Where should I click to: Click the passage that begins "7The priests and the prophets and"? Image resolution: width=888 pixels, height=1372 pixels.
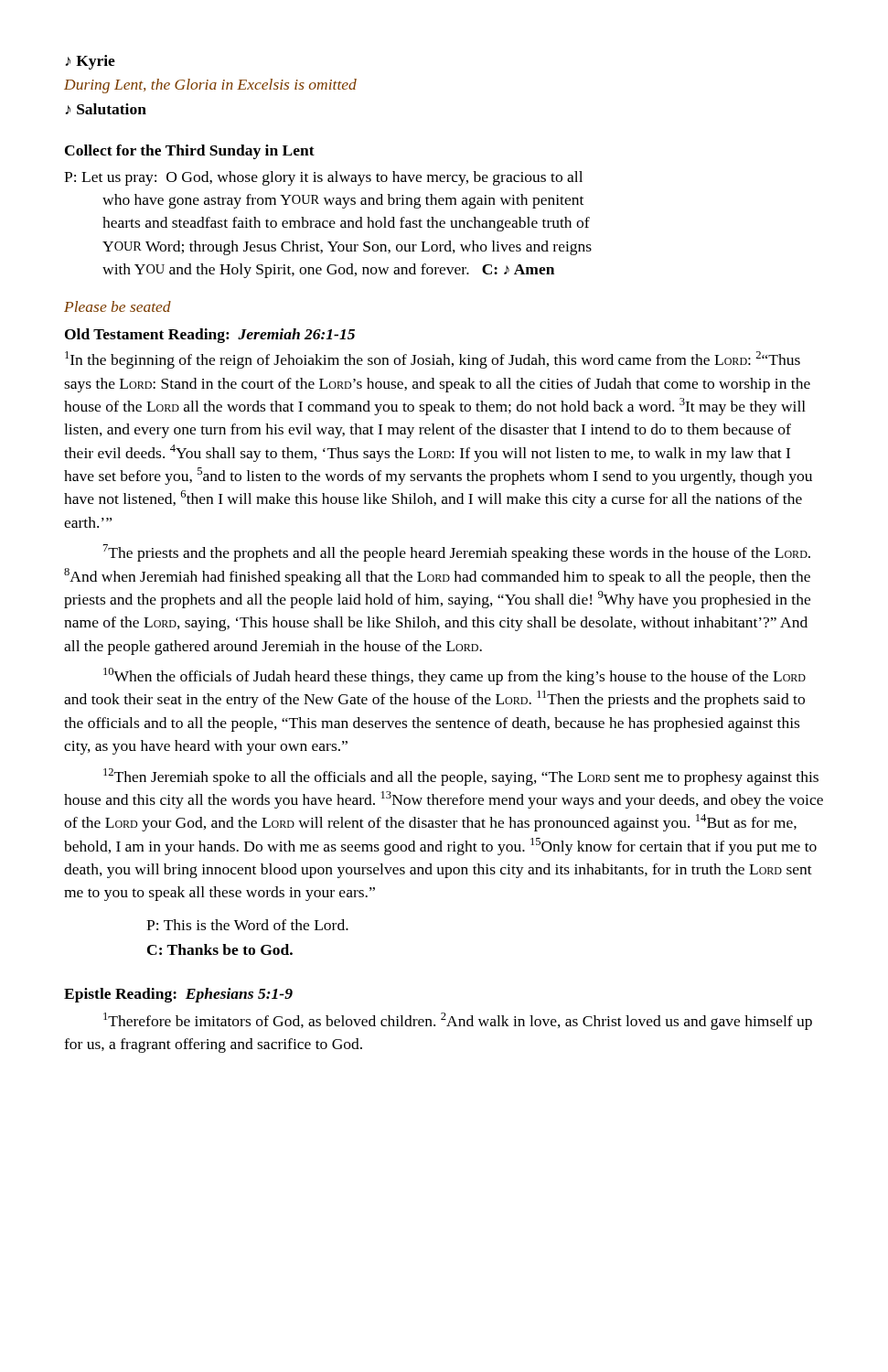438,598
